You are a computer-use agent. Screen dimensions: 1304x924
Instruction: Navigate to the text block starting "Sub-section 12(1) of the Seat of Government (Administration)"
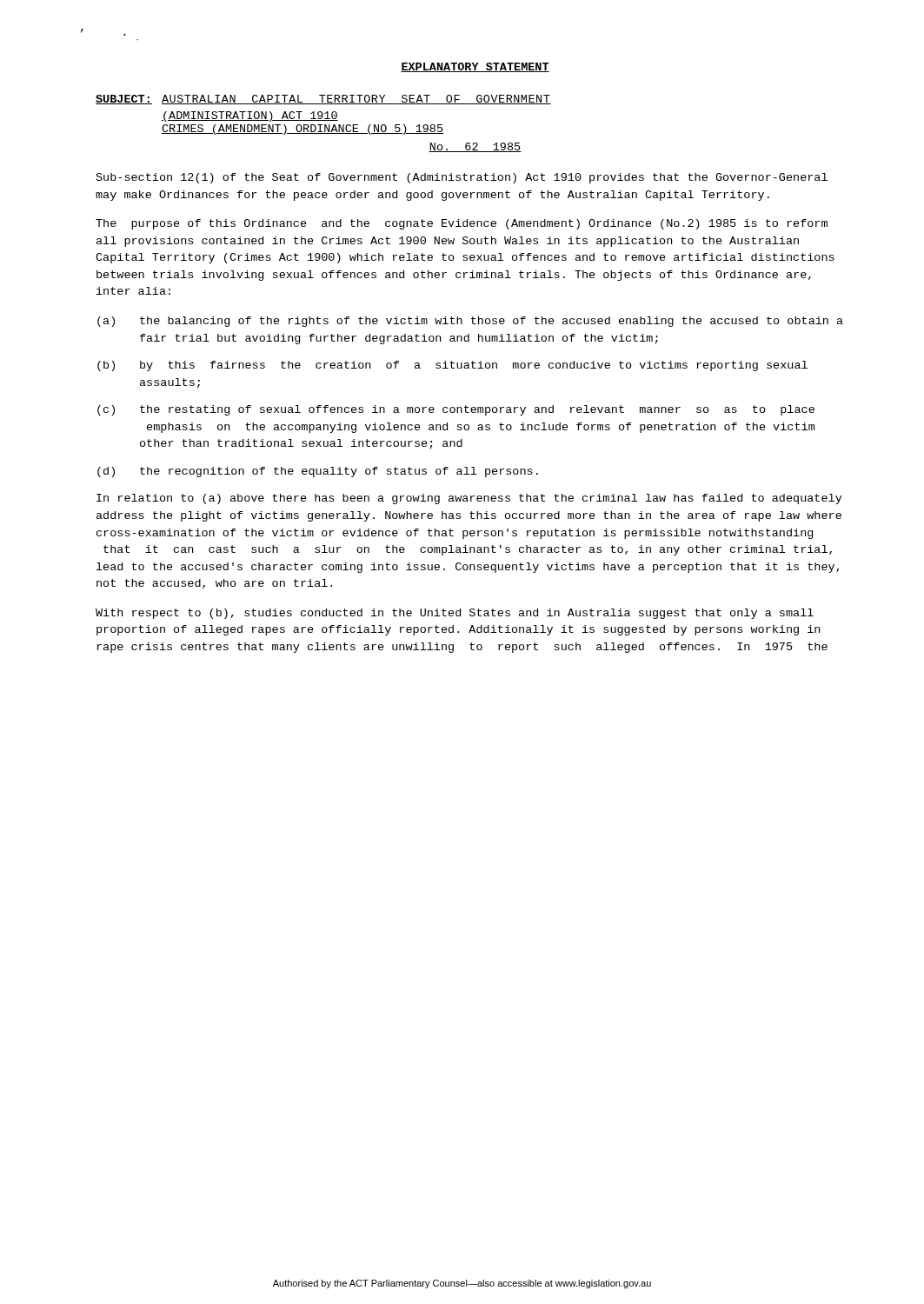pyautogui.click(x=475, y=187)
